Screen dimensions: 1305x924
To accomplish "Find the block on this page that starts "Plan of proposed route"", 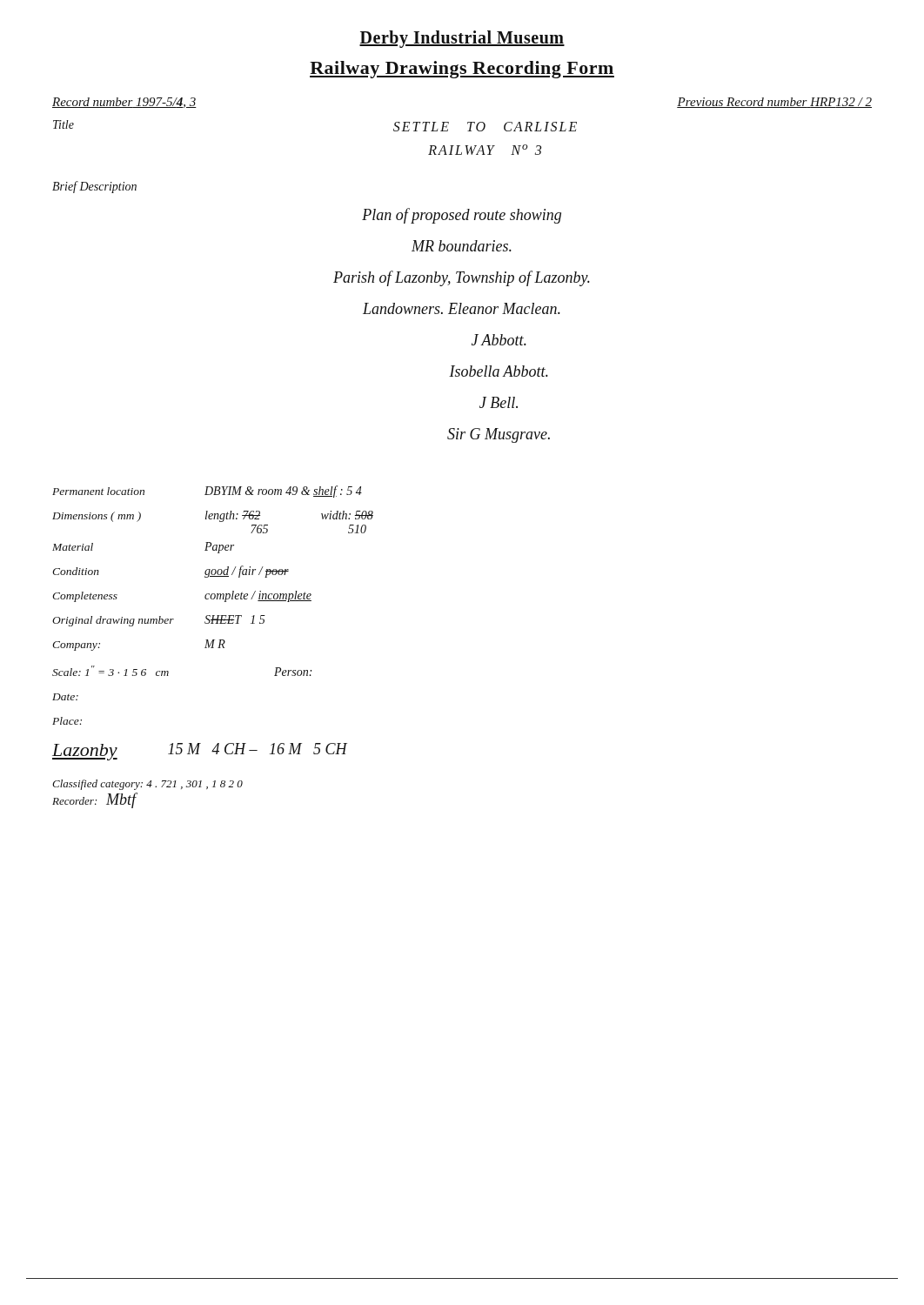I will [x=462, y=325].
